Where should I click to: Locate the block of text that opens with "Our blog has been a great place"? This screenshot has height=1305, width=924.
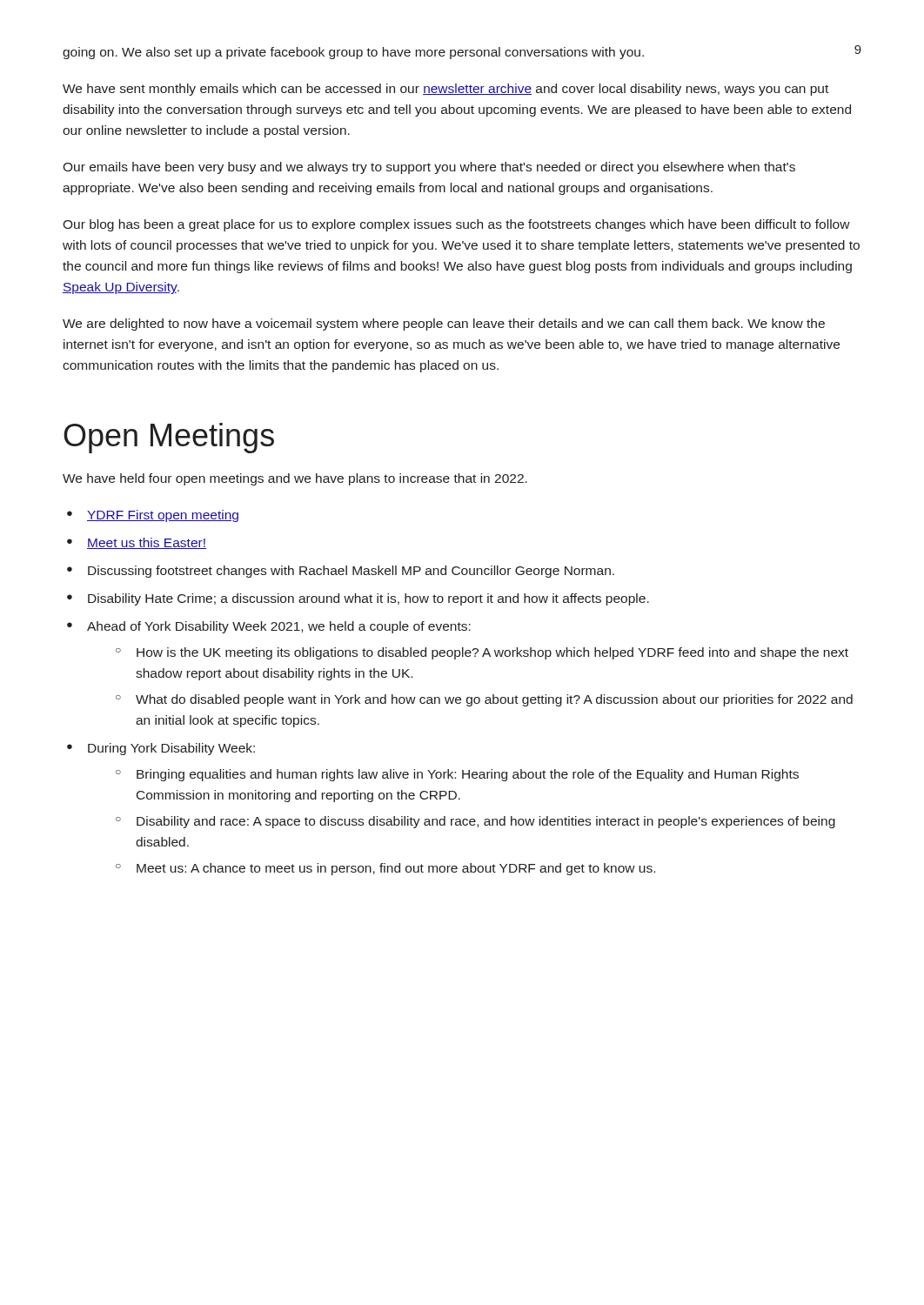[462, 256]
